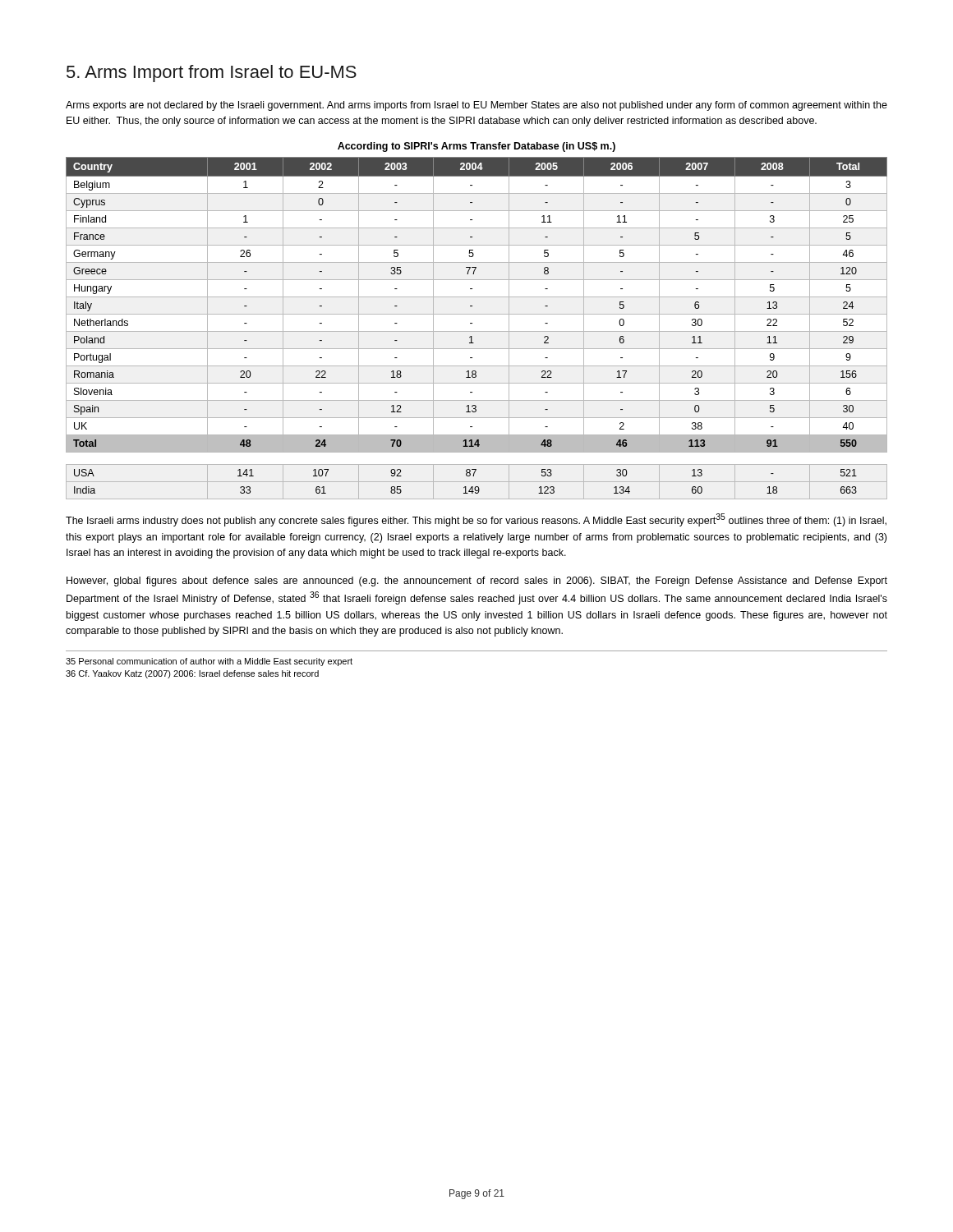
Task: Locate the table
Action: (476, 329)
